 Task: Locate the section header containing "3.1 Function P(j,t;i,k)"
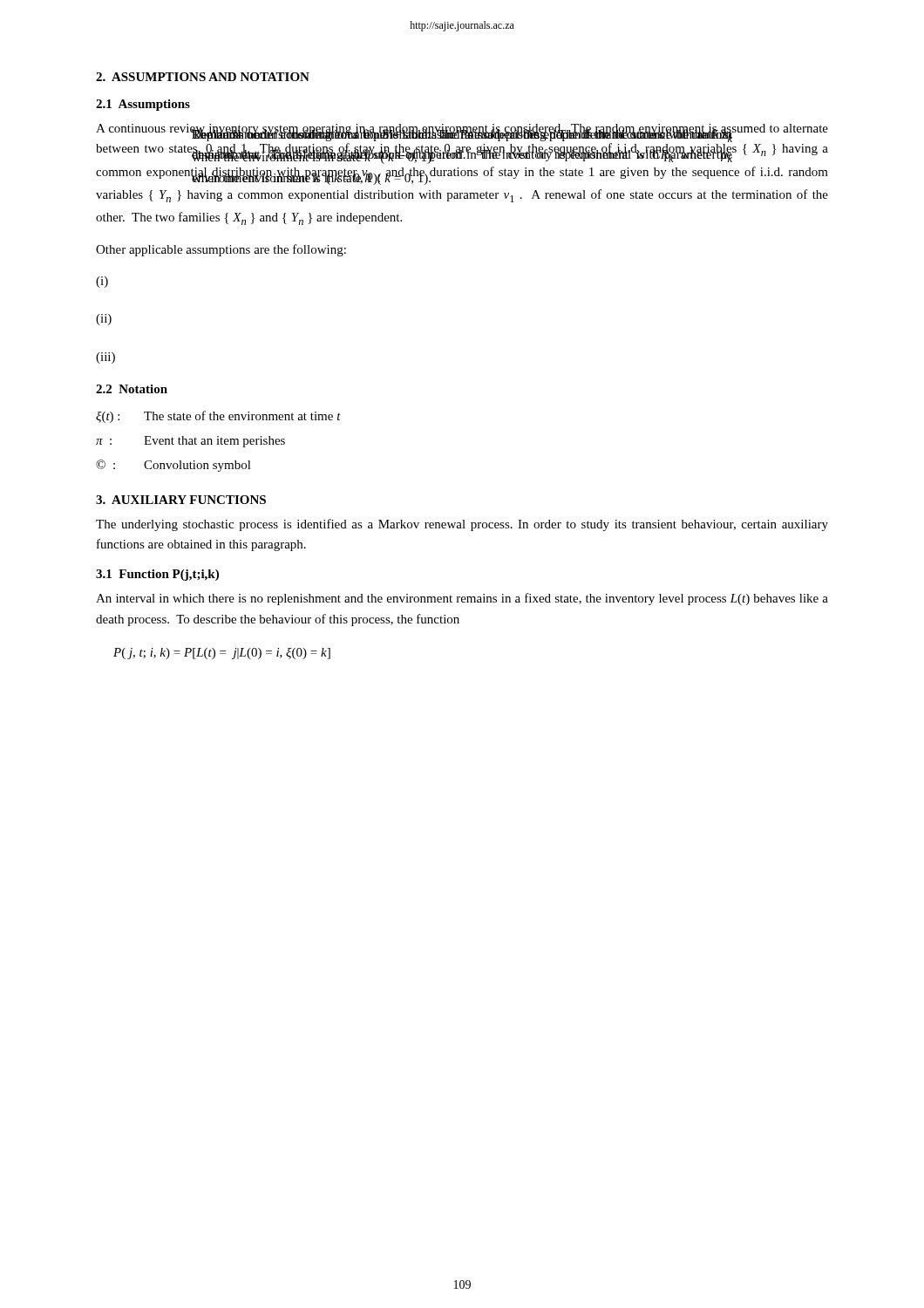pyautogui.click(x=158, y=574)
